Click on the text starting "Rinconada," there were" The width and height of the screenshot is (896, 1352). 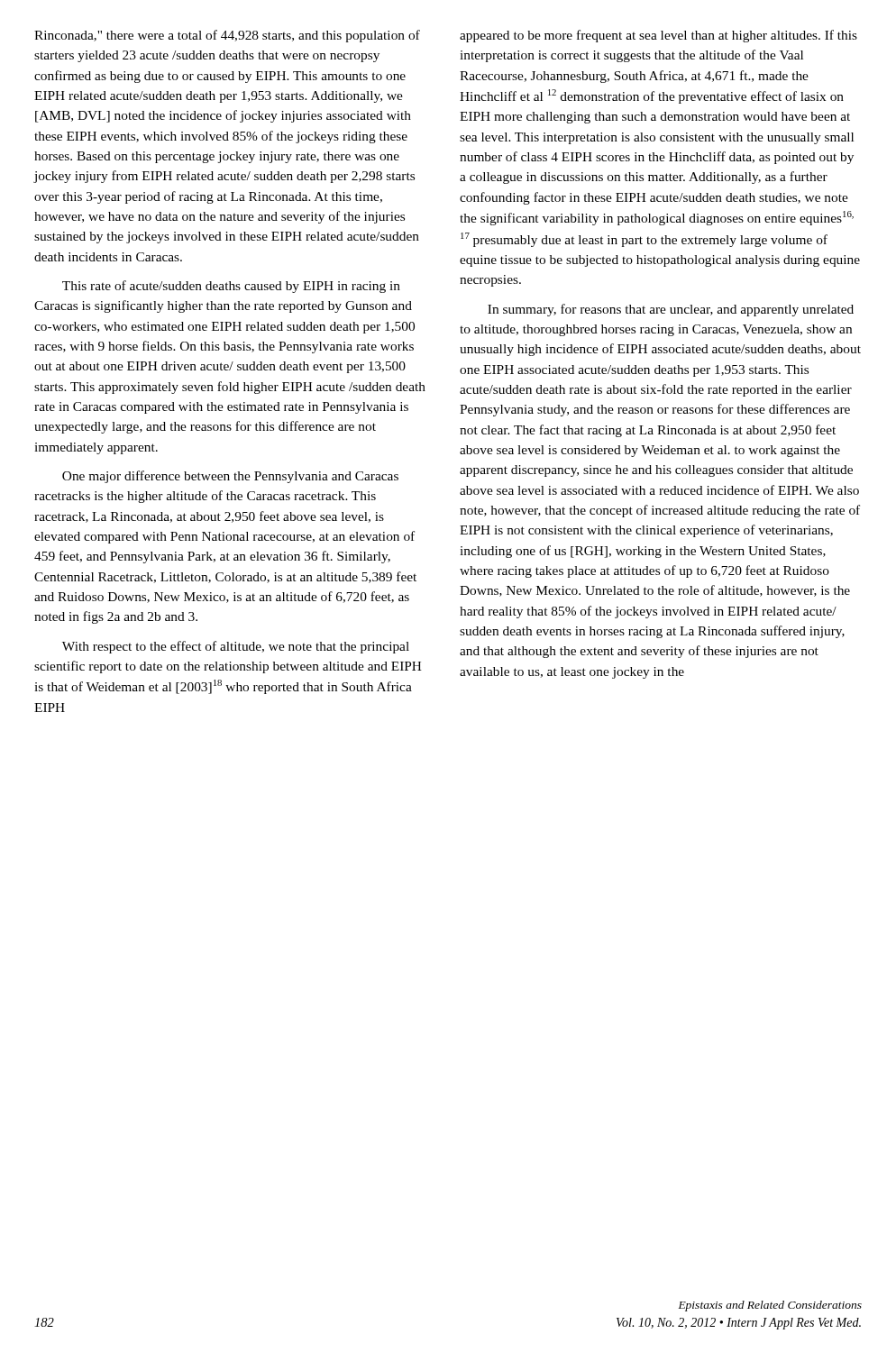point(231,146)
